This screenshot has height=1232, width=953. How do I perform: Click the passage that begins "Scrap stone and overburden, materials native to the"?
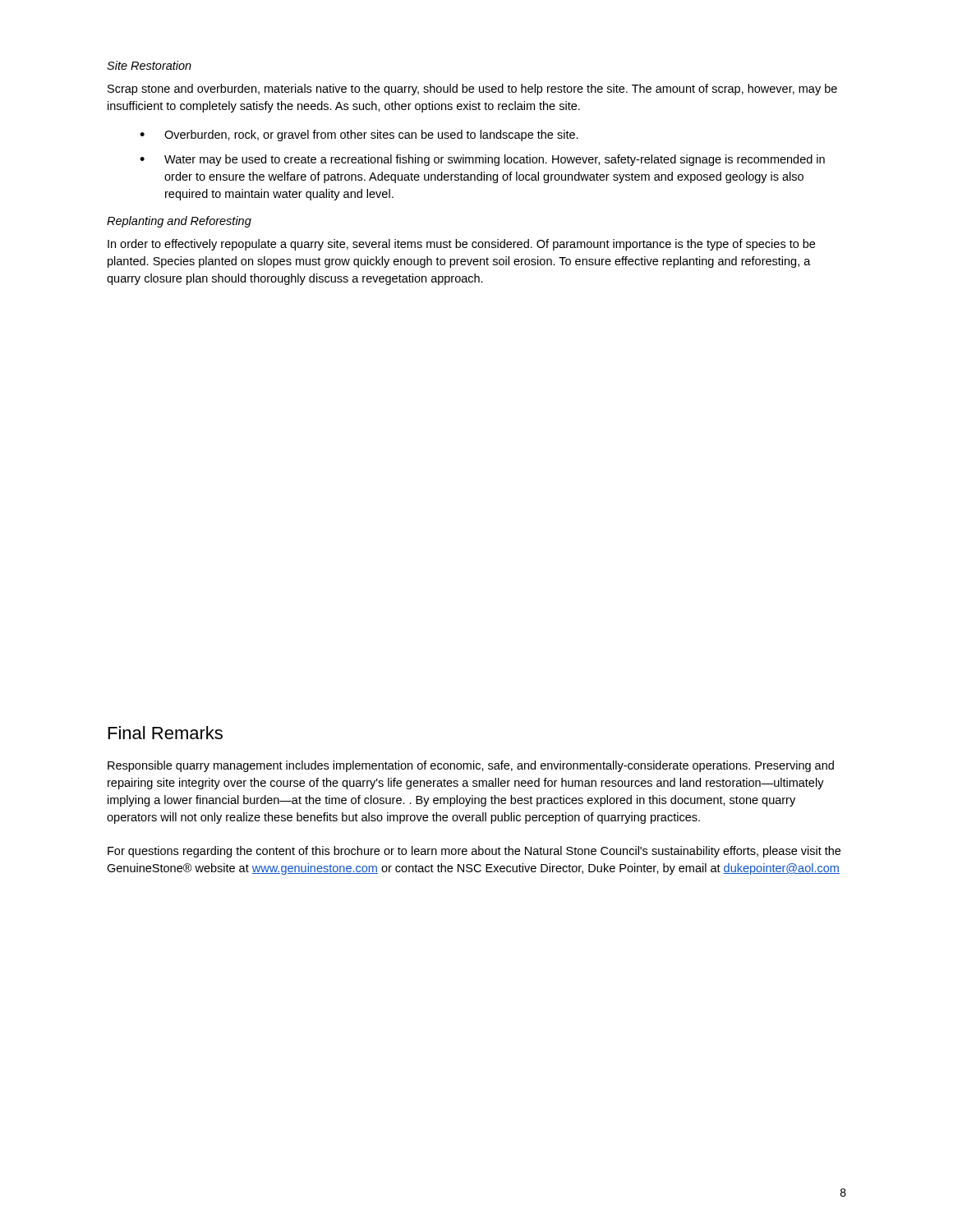tap(472, 97)
